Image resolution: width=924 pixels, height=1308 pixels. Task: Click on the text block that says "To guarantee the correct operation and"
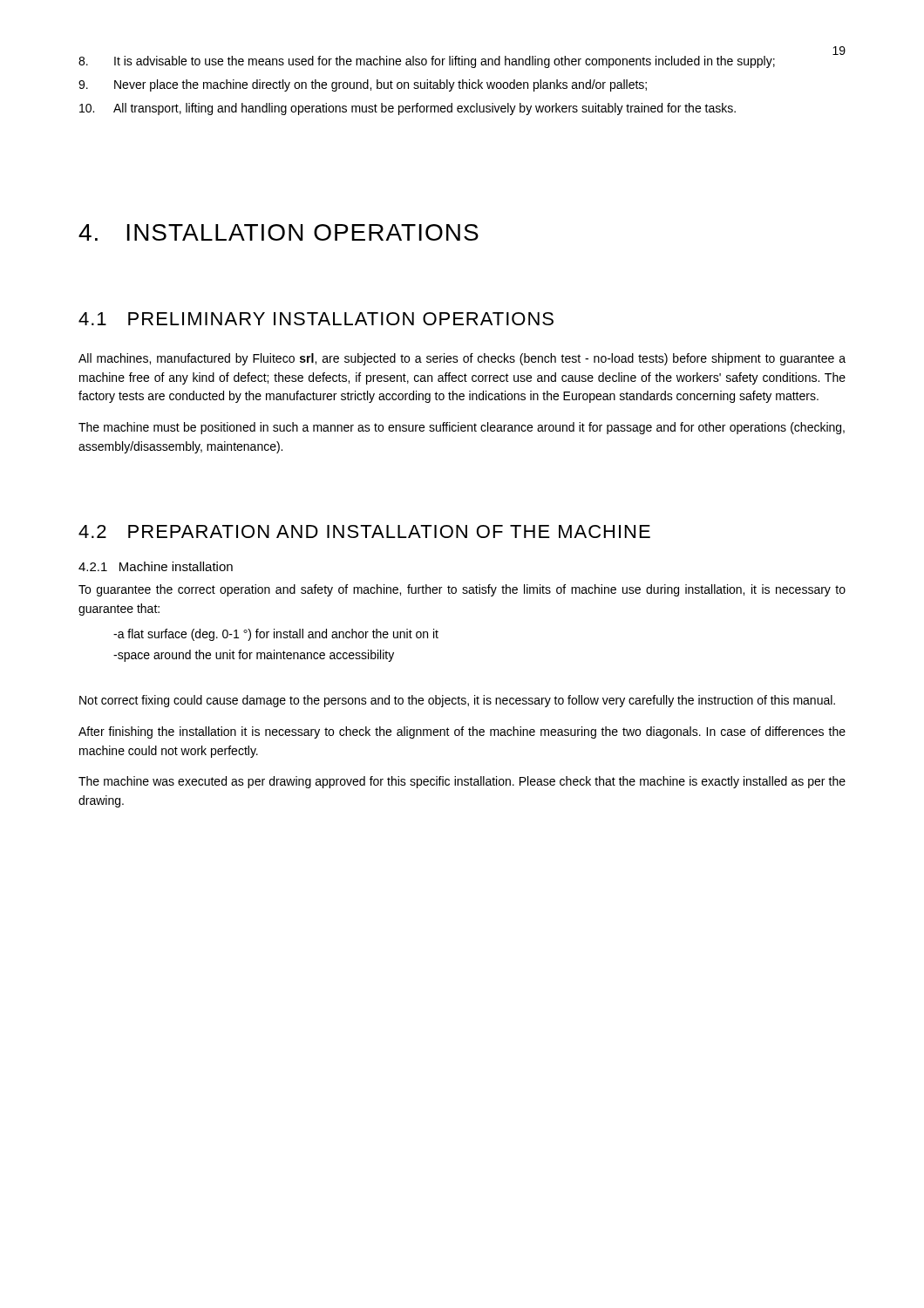pos(462,599)
